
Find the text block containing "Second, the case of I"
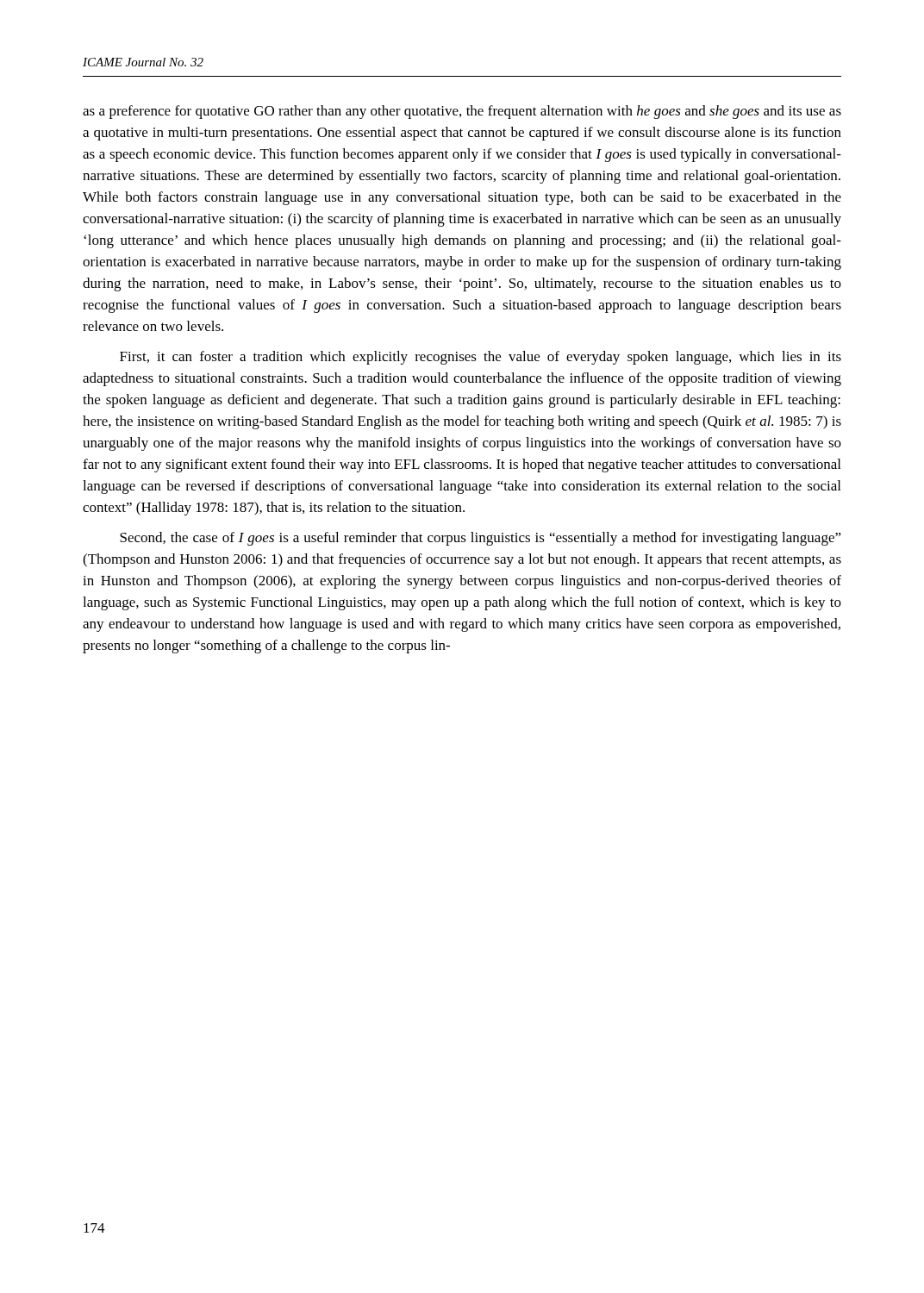462,591
